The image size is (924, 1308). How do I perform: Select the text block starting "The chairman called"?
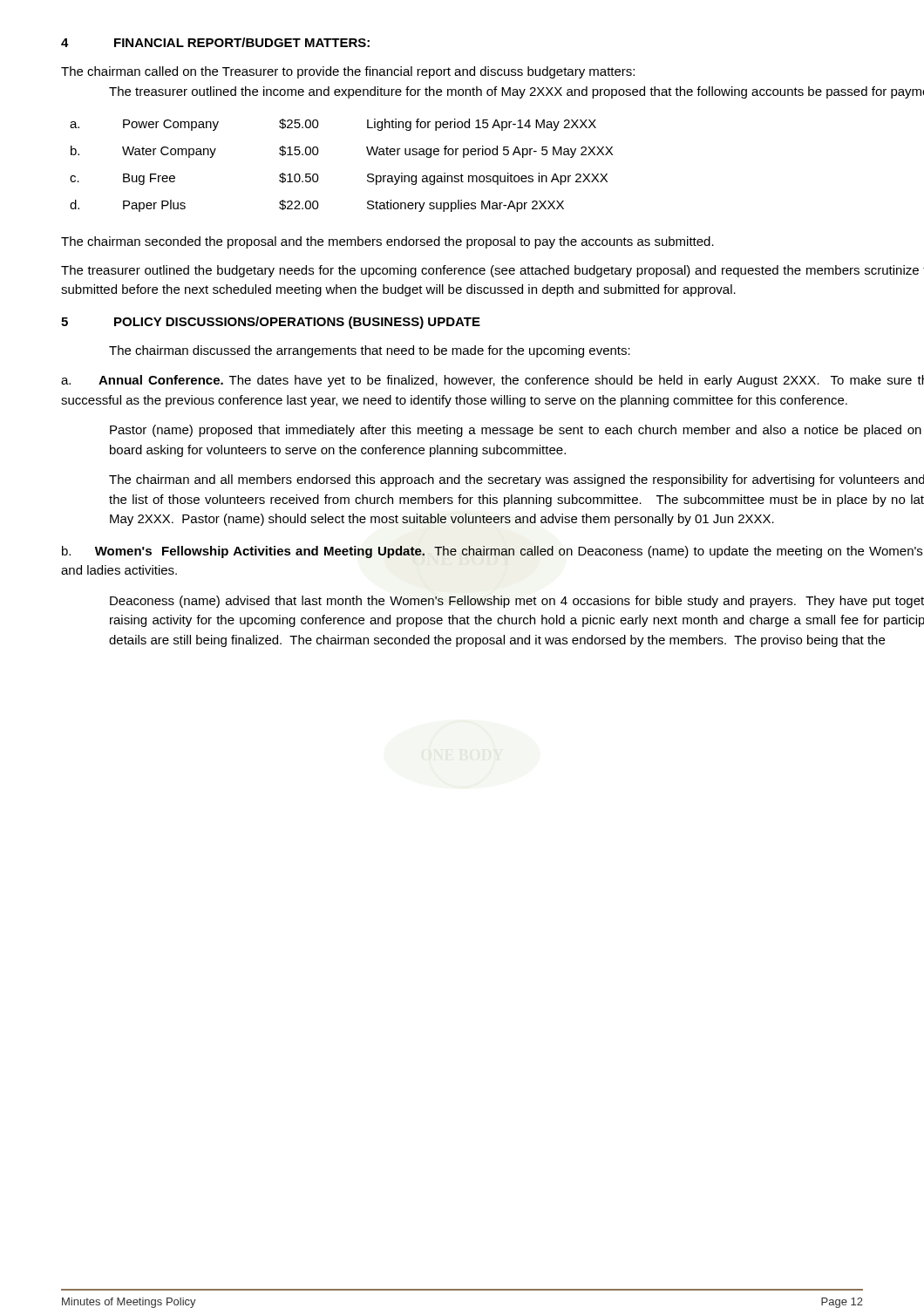tap(492, 81)
